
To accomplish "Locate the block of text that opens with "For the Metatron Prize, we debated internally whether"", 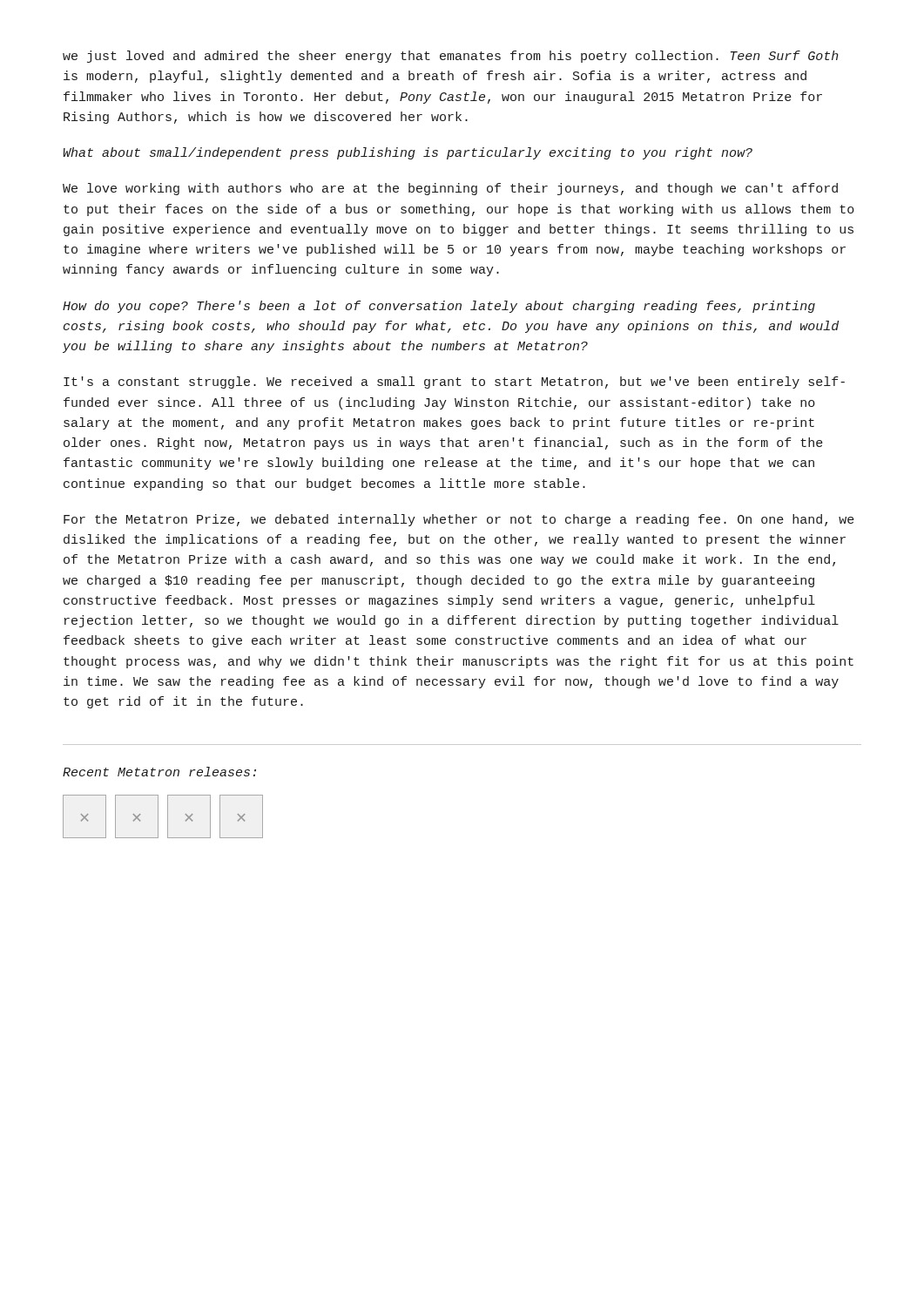I will [x=459, y=612].
